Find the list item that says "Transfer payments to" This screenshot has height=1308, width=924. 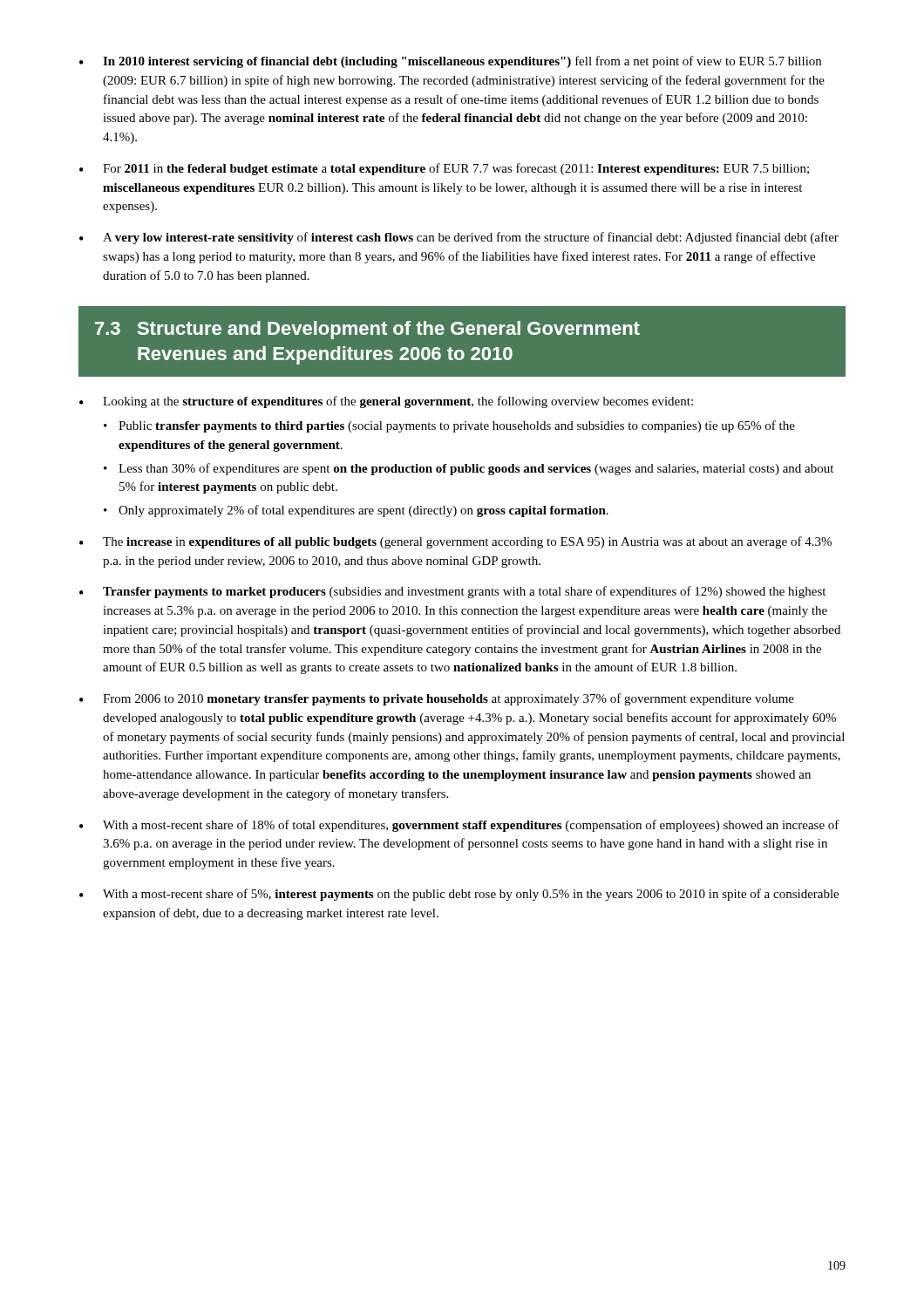tap(472, 630)
